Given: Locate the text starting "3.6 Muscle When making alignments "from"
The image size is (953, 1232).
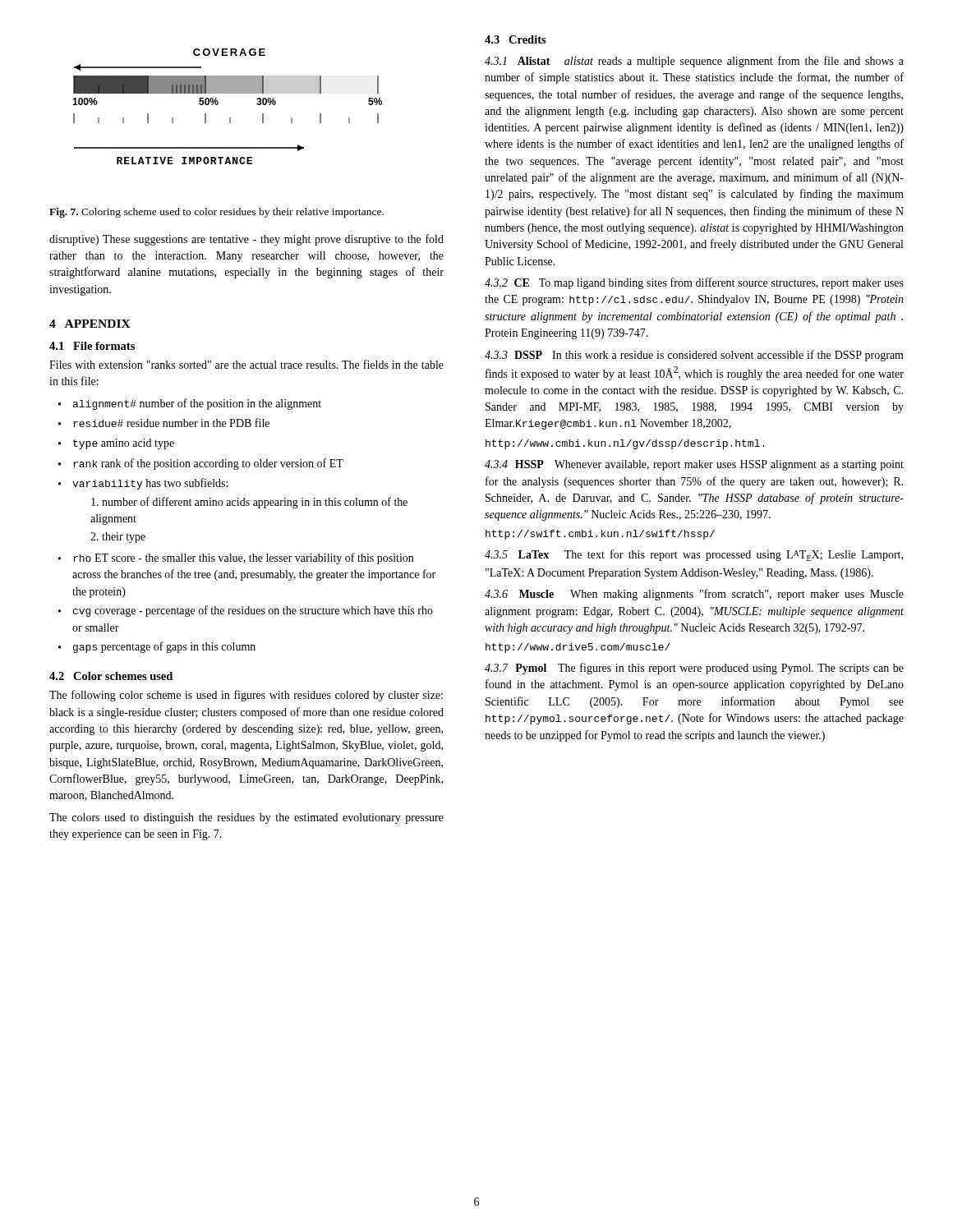Looking at the screenshot, I should [694, 611].
